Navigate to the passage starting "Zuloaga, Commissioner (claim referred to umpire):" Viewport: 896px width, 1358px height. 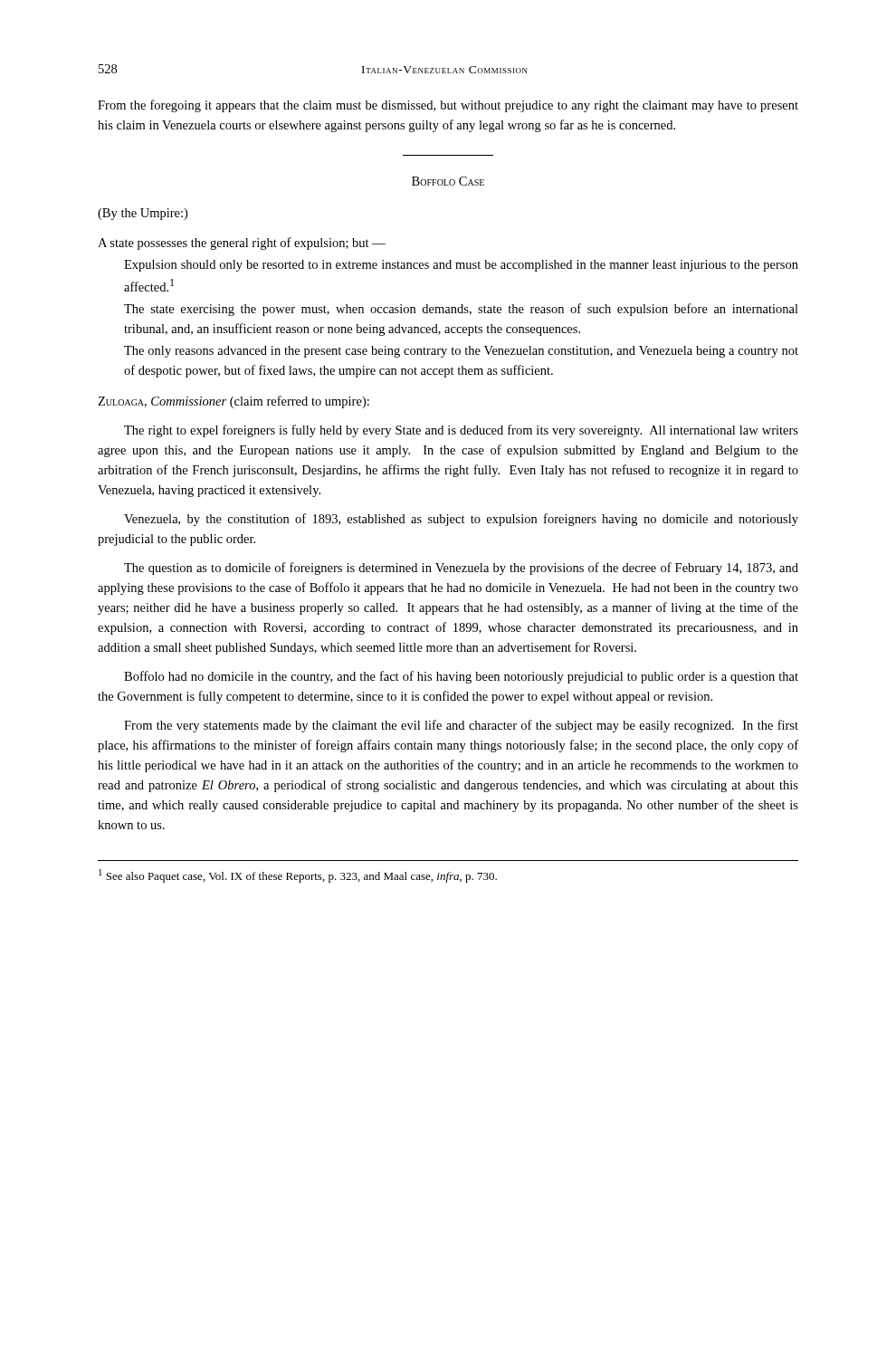click(234, 401)
